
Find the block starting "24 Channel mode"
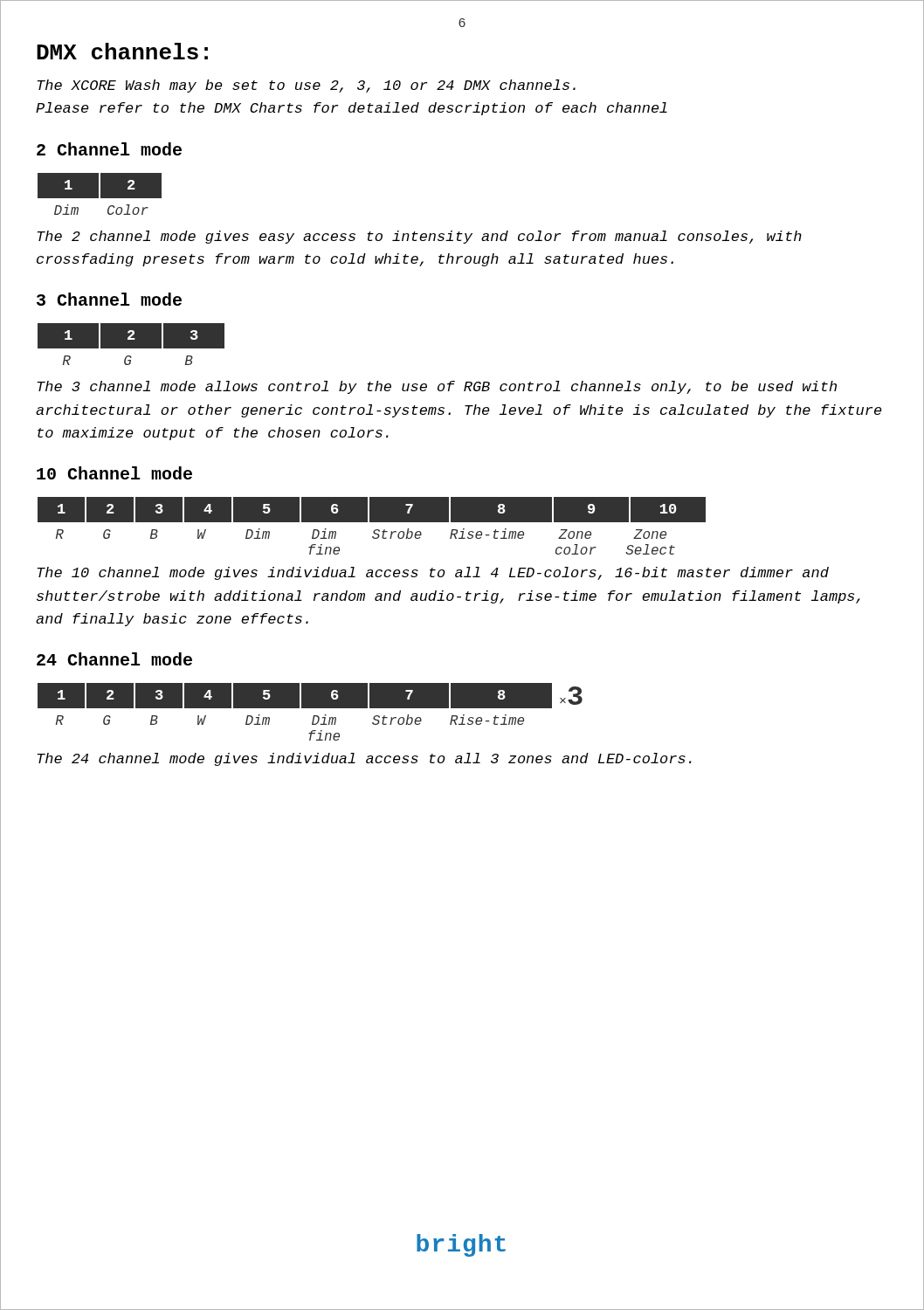[114, 661]
